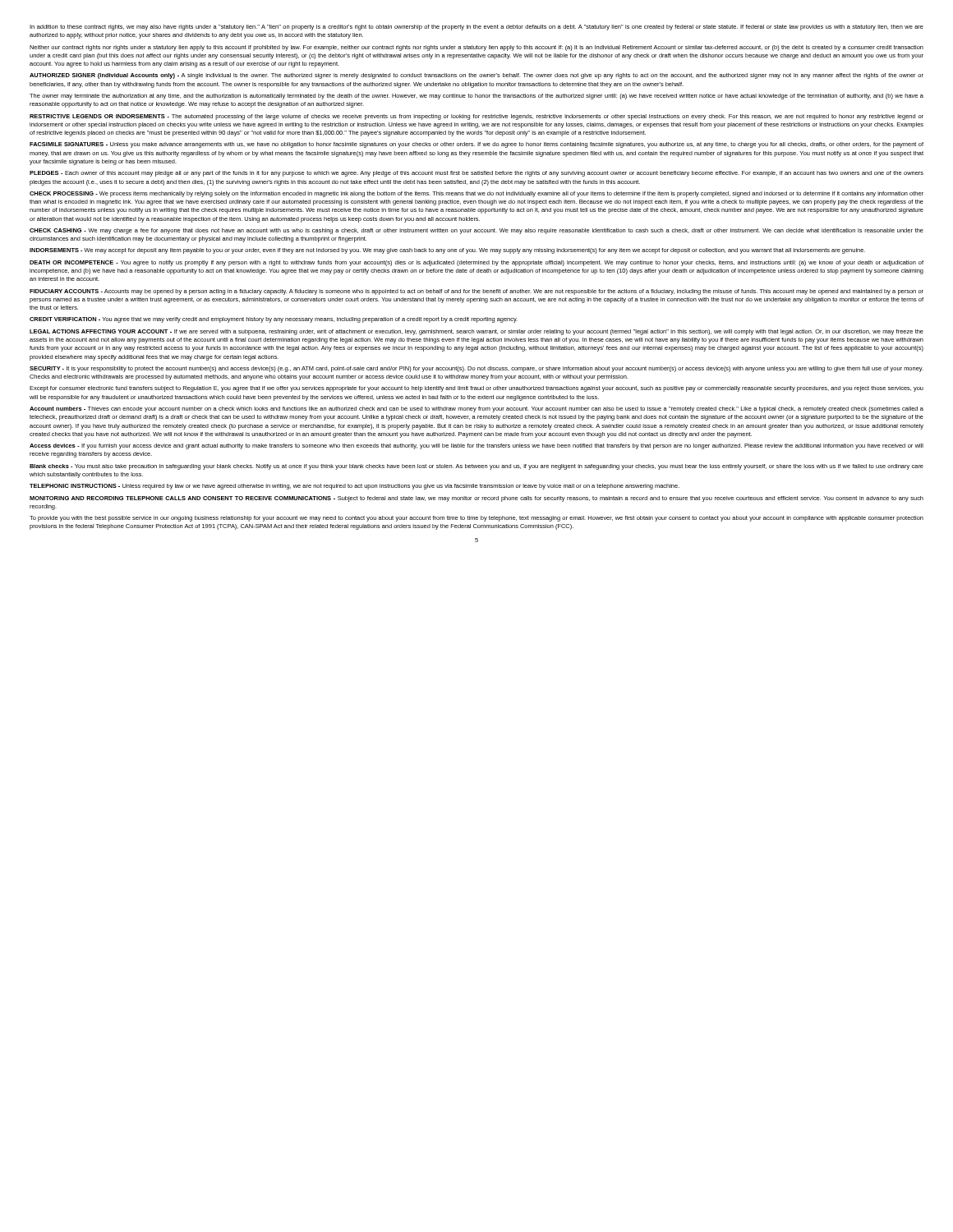Viewport: 953px width, 1232px height.
Task: Navigate to the element starting "Except for consumer electronic fund"
Action: (x=476, y=393)
